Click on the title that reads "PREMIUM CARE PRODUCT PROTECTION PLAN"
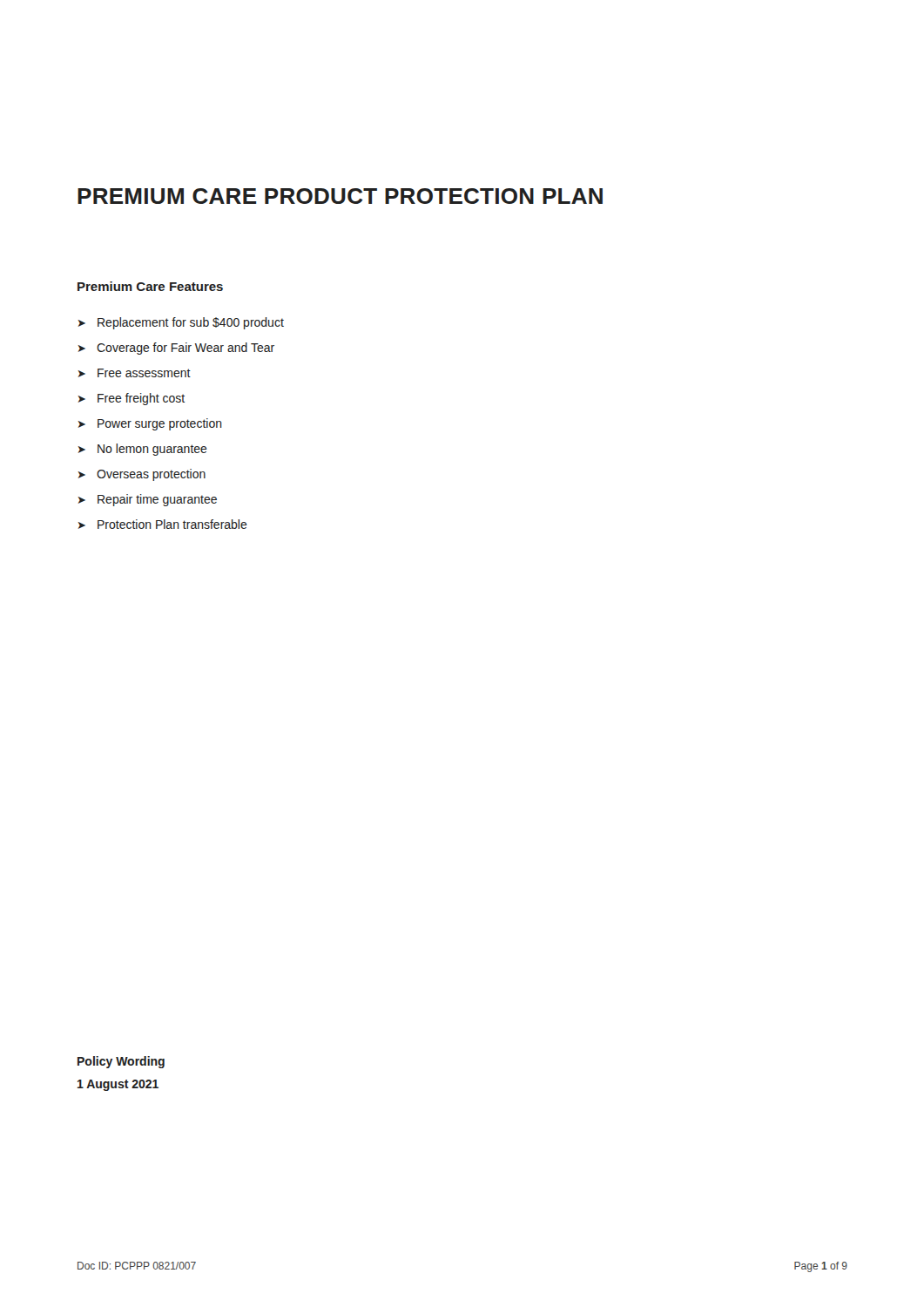This screenshot has width=924, height=1307. coord(340,196)
